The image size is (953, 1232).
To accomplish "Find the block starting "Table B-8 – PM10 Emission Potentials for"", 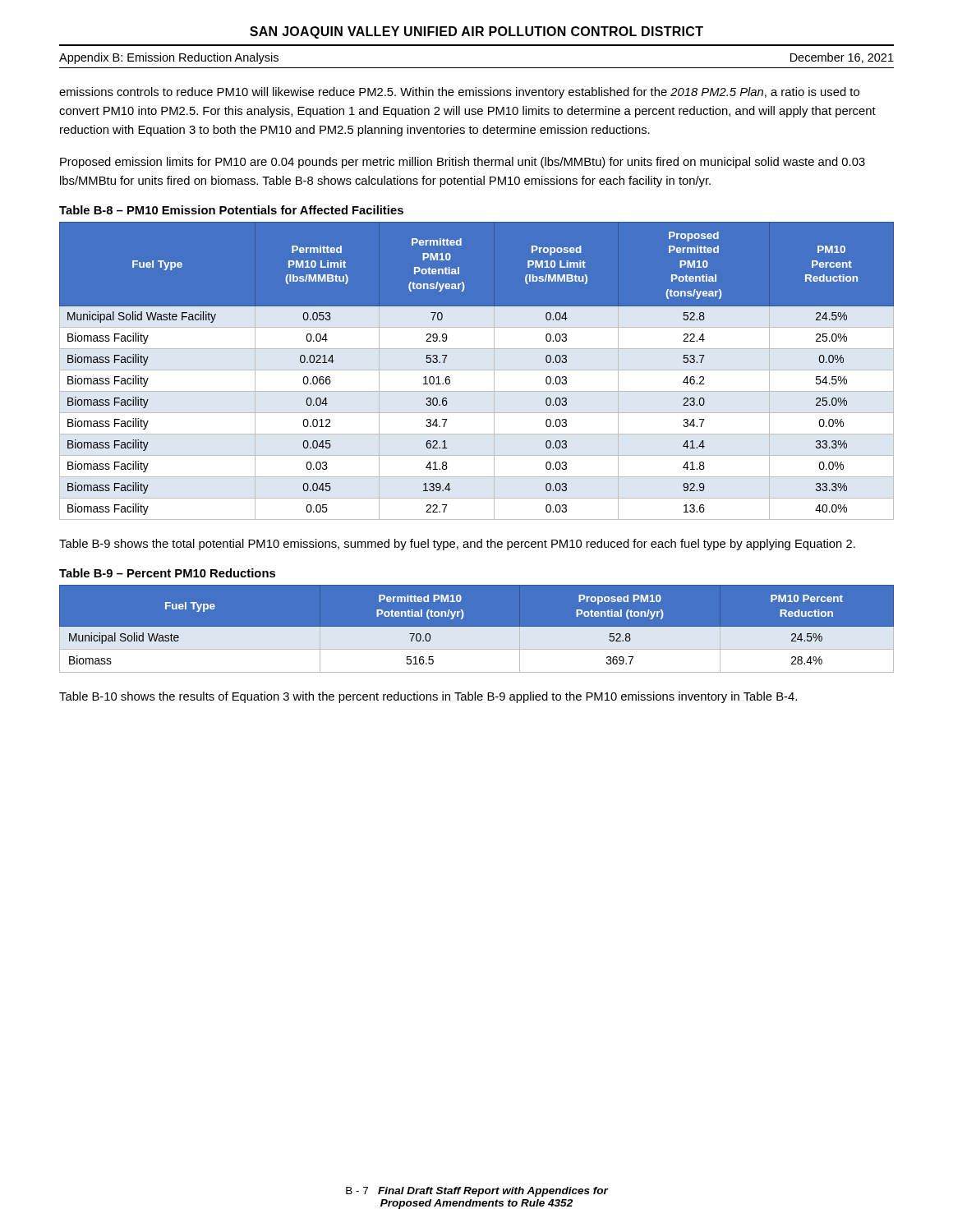I will click(x=231, y=210).
